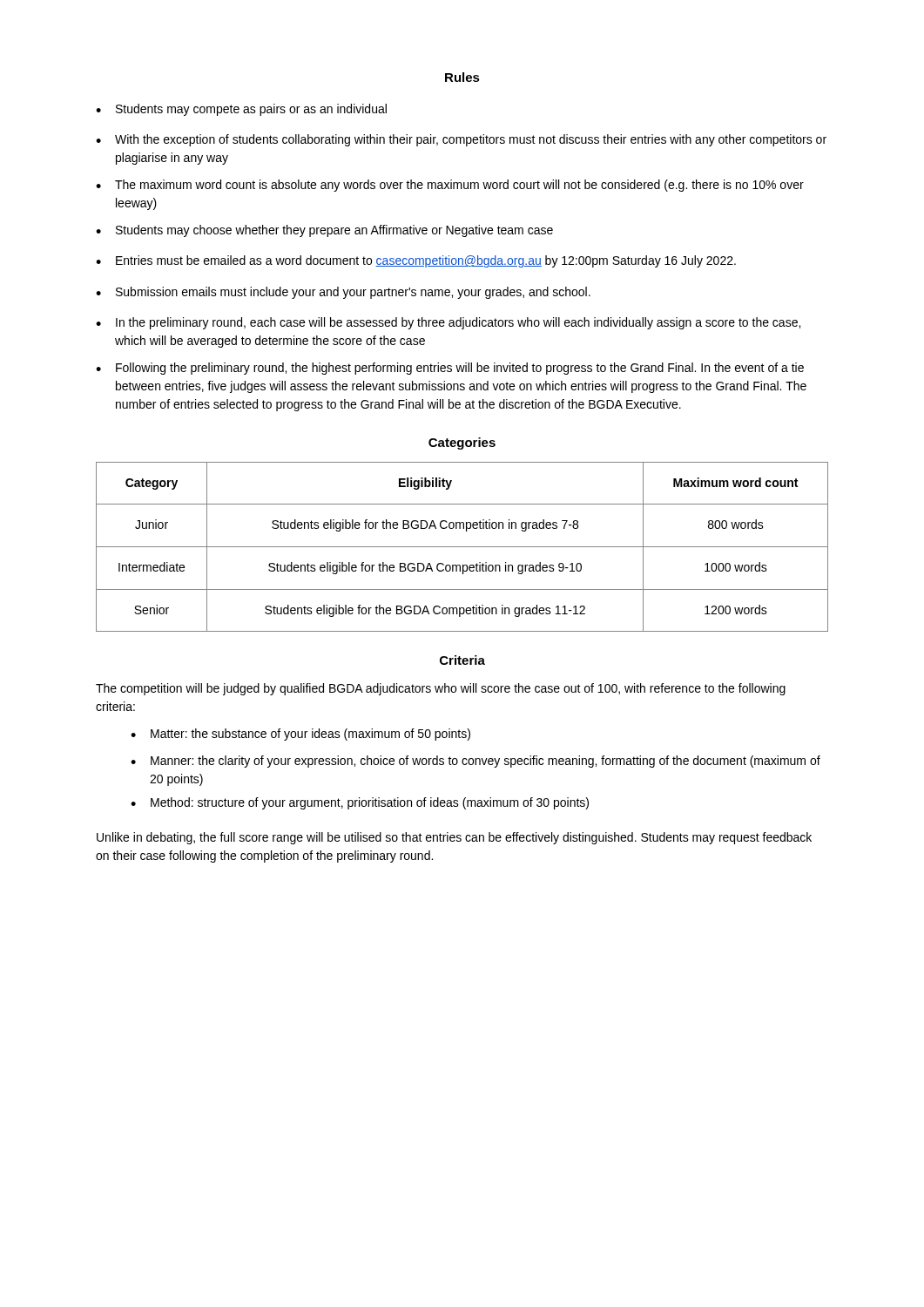Locate the block of text that opens with "• With the exception of"
Screen dimensions: 1307x924
462,149
